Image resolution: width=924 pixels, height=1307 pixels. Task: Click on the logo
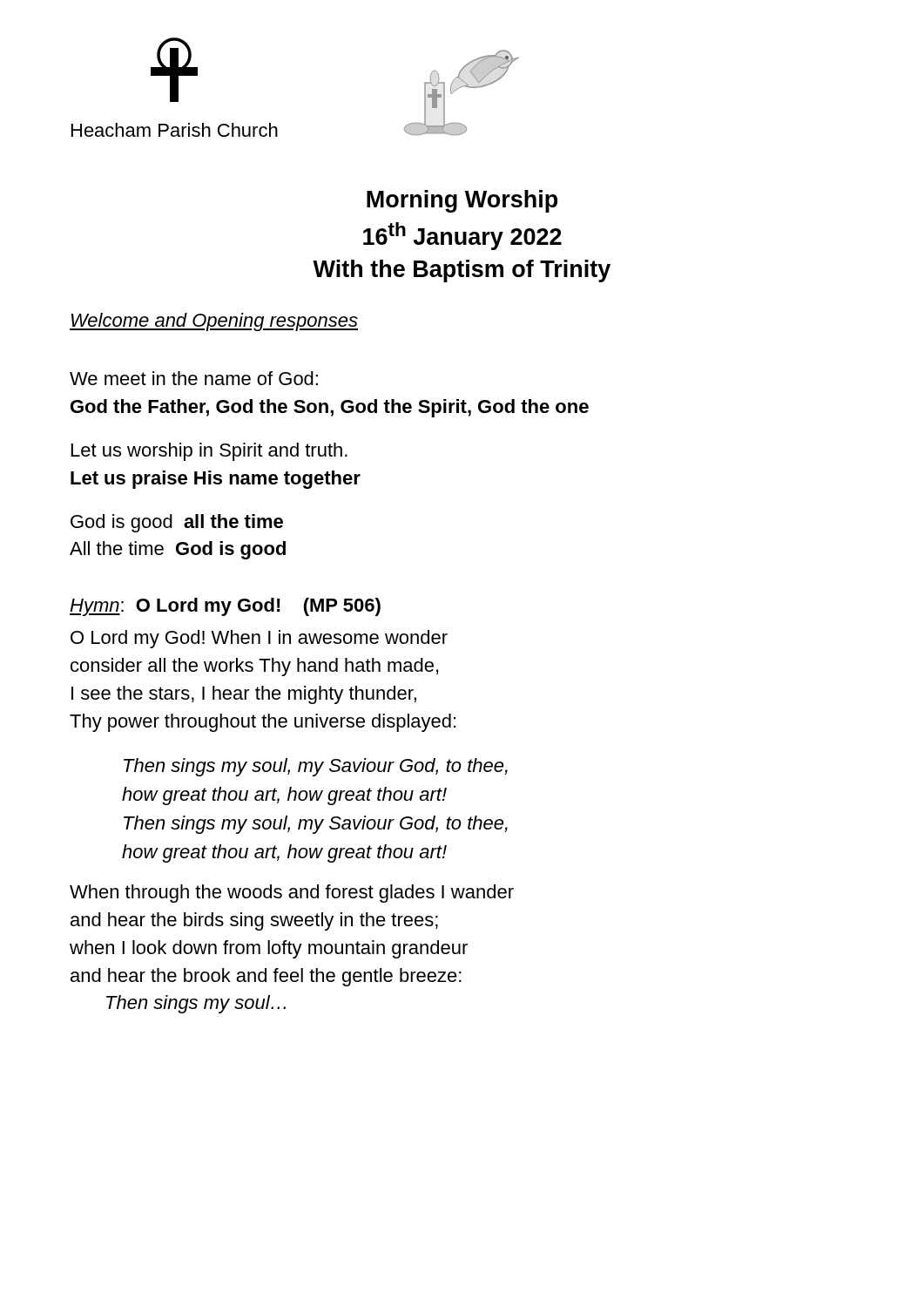[x=174, y=89]
